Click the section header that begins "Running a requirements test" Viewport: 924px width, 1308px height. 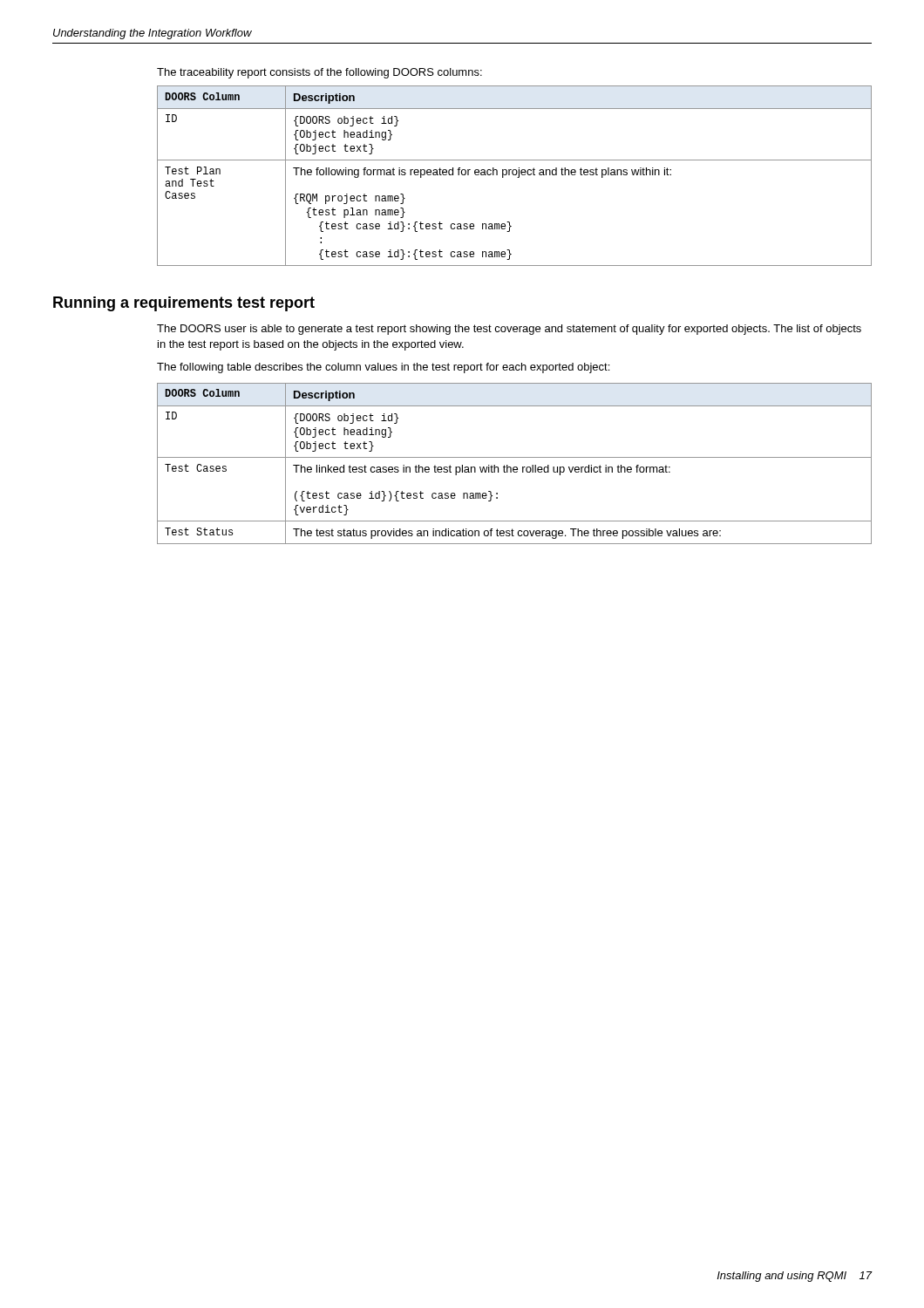point(184,303)
